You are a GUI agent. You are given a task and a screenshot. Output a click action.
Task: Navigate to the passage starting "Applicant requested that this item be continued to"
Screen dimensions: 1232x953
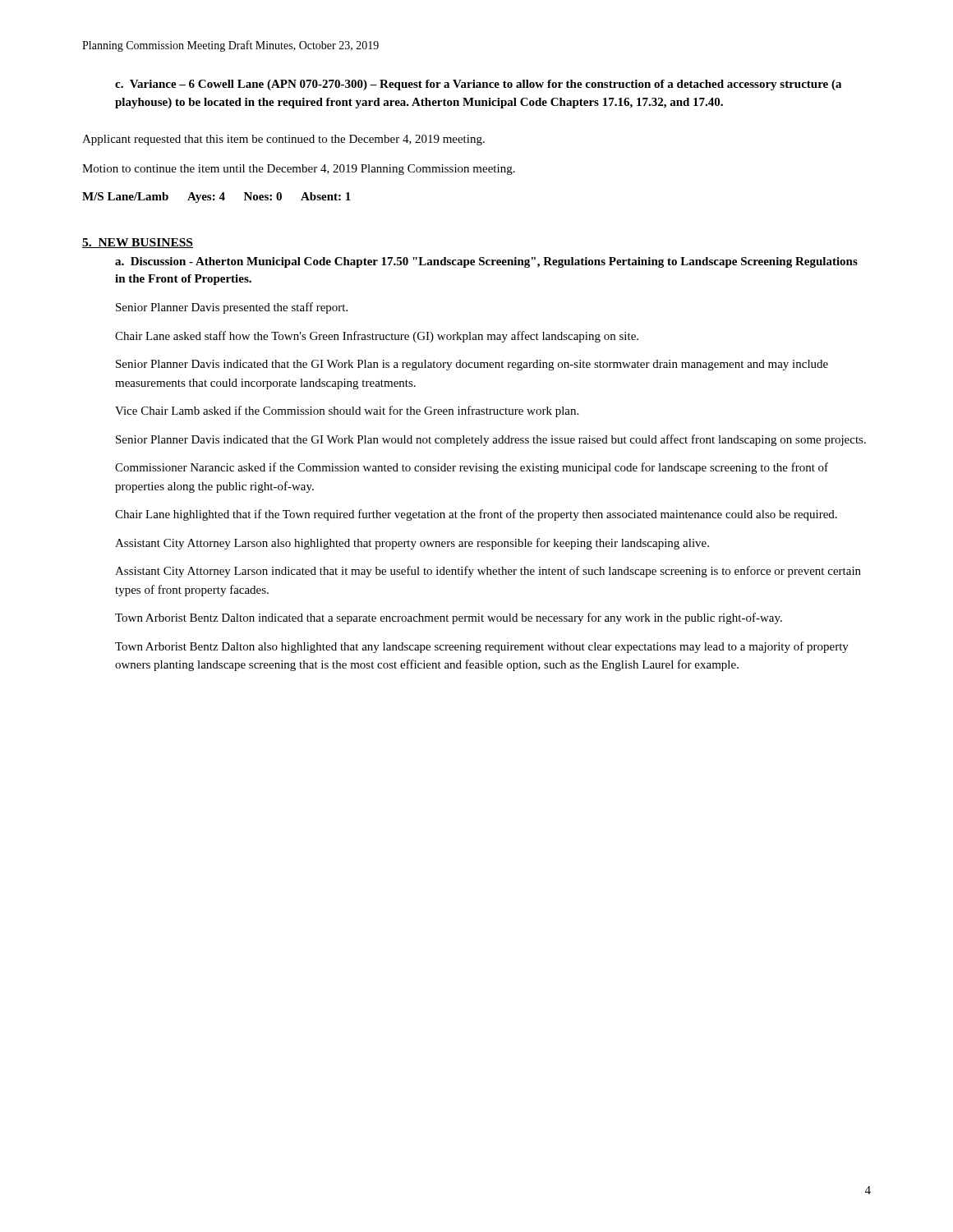point(284,138)
